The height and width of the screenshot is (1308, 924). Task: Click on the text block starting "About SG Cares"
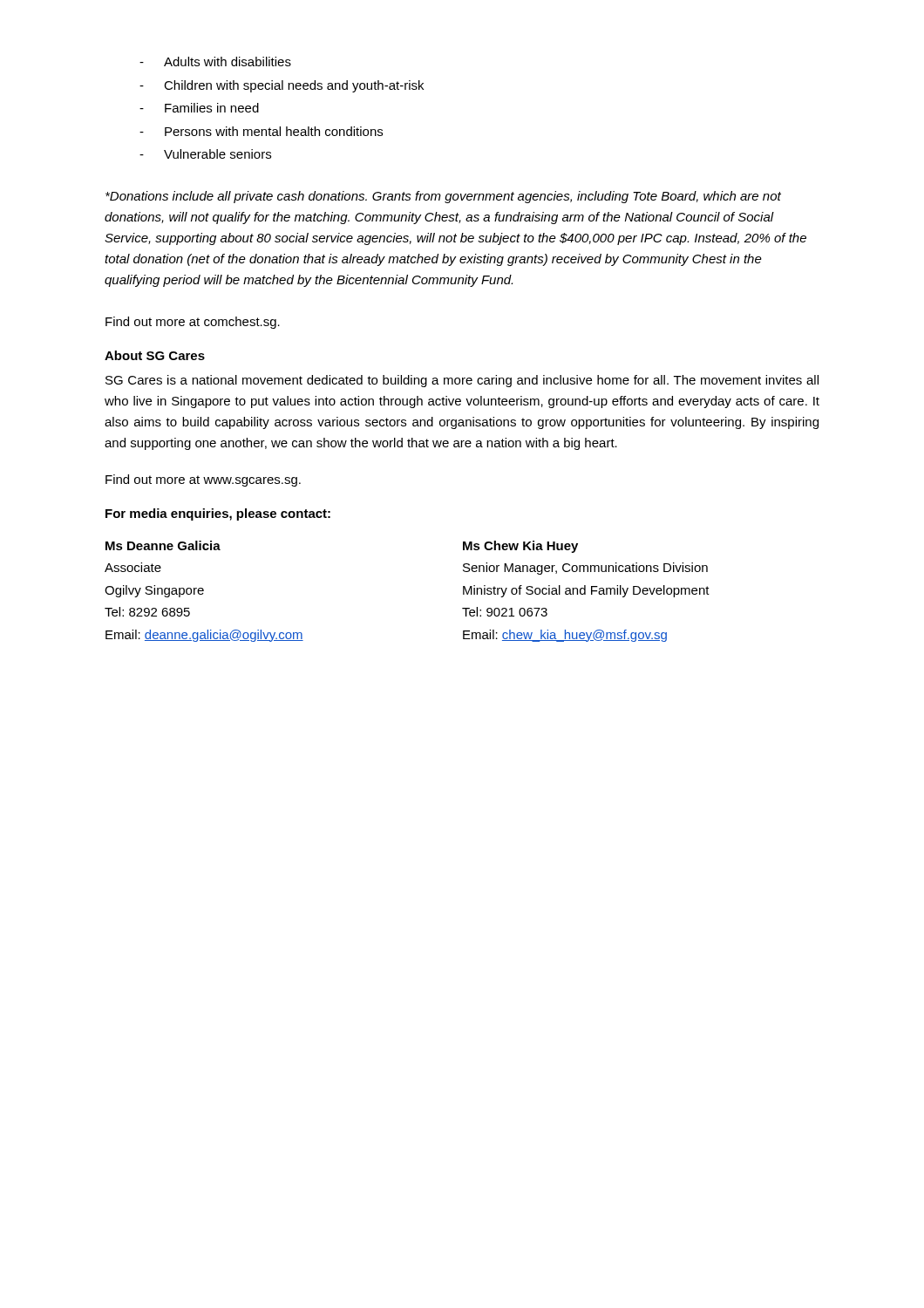click(155, 355)
